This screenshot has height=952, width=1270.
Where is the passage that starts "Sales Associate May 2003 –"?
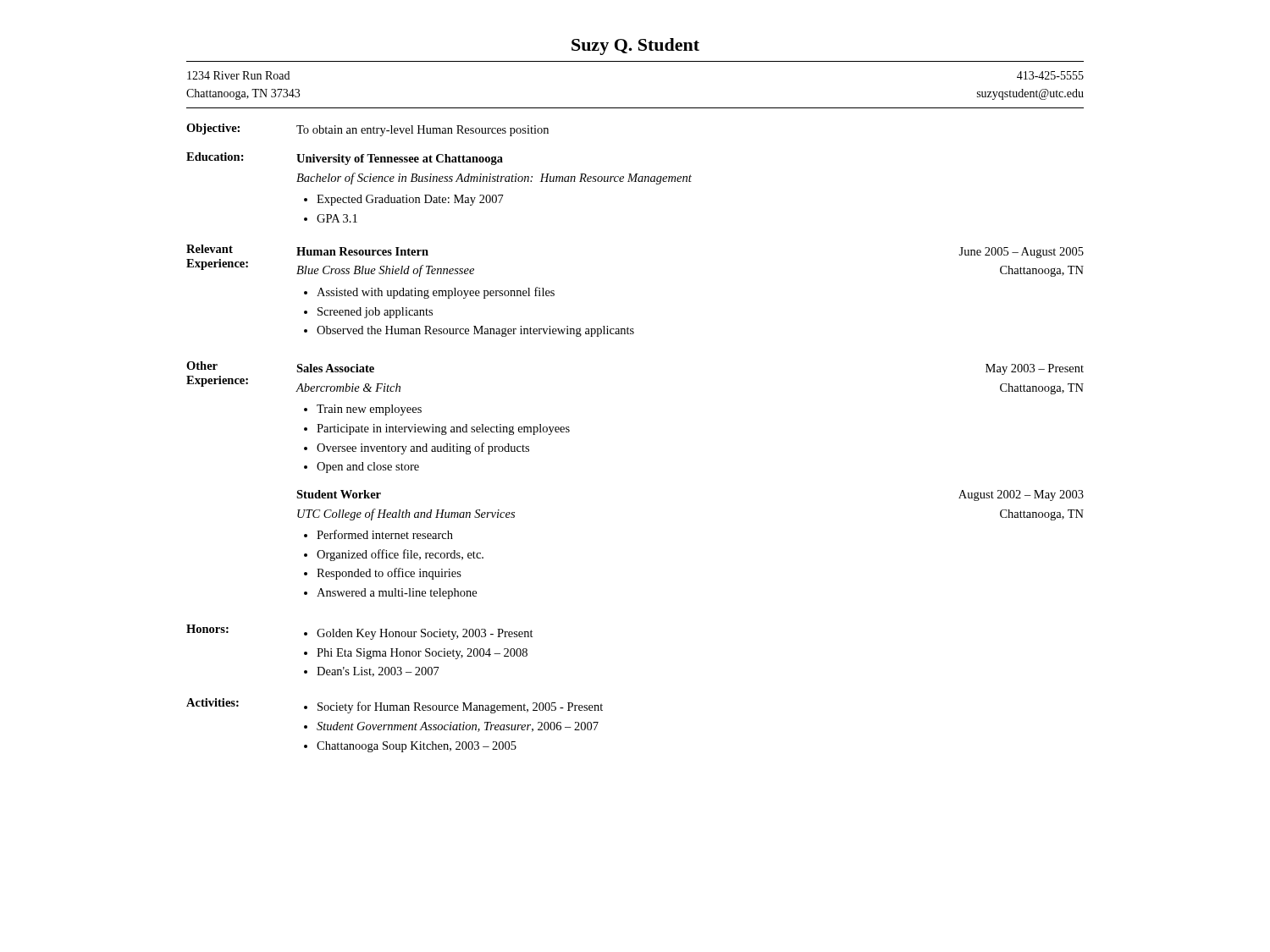coord(349,369)
